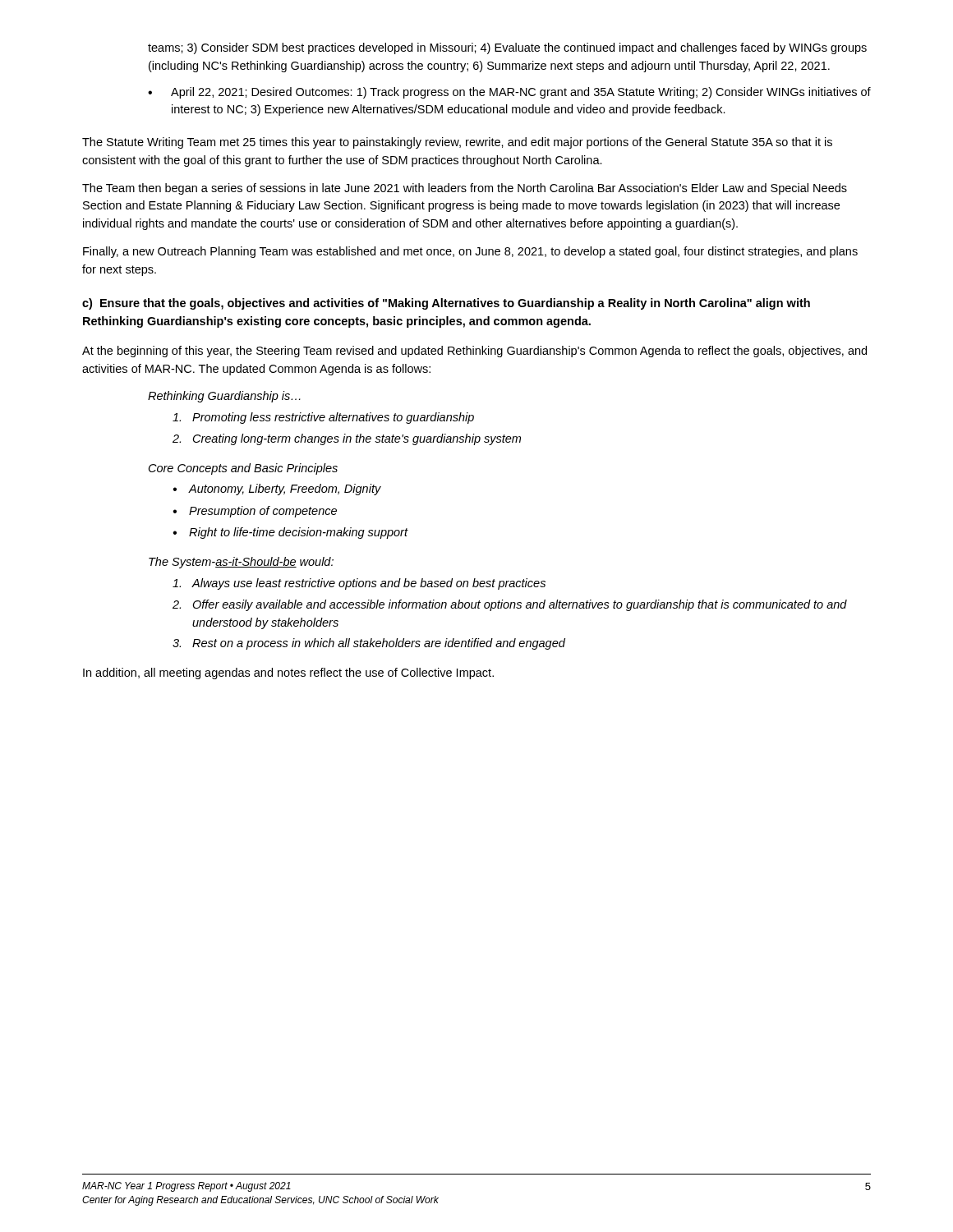Select the region starting "The System-as-it-Should-be would:"
This screenshot has height=1232, width=953.
coord(241,562)
